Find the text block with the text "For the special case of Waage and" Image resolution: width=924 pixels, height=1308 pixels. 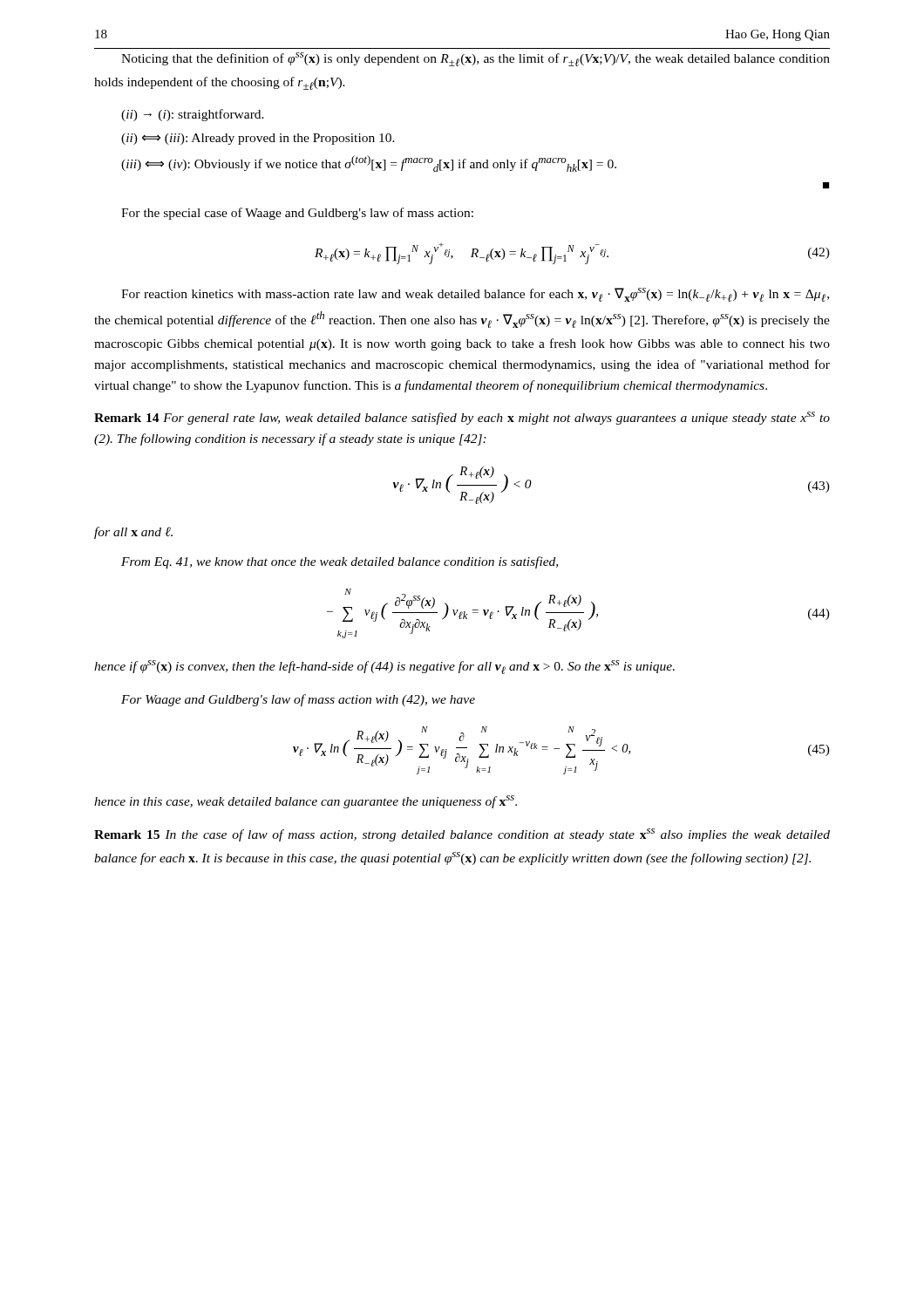[462, 213]
